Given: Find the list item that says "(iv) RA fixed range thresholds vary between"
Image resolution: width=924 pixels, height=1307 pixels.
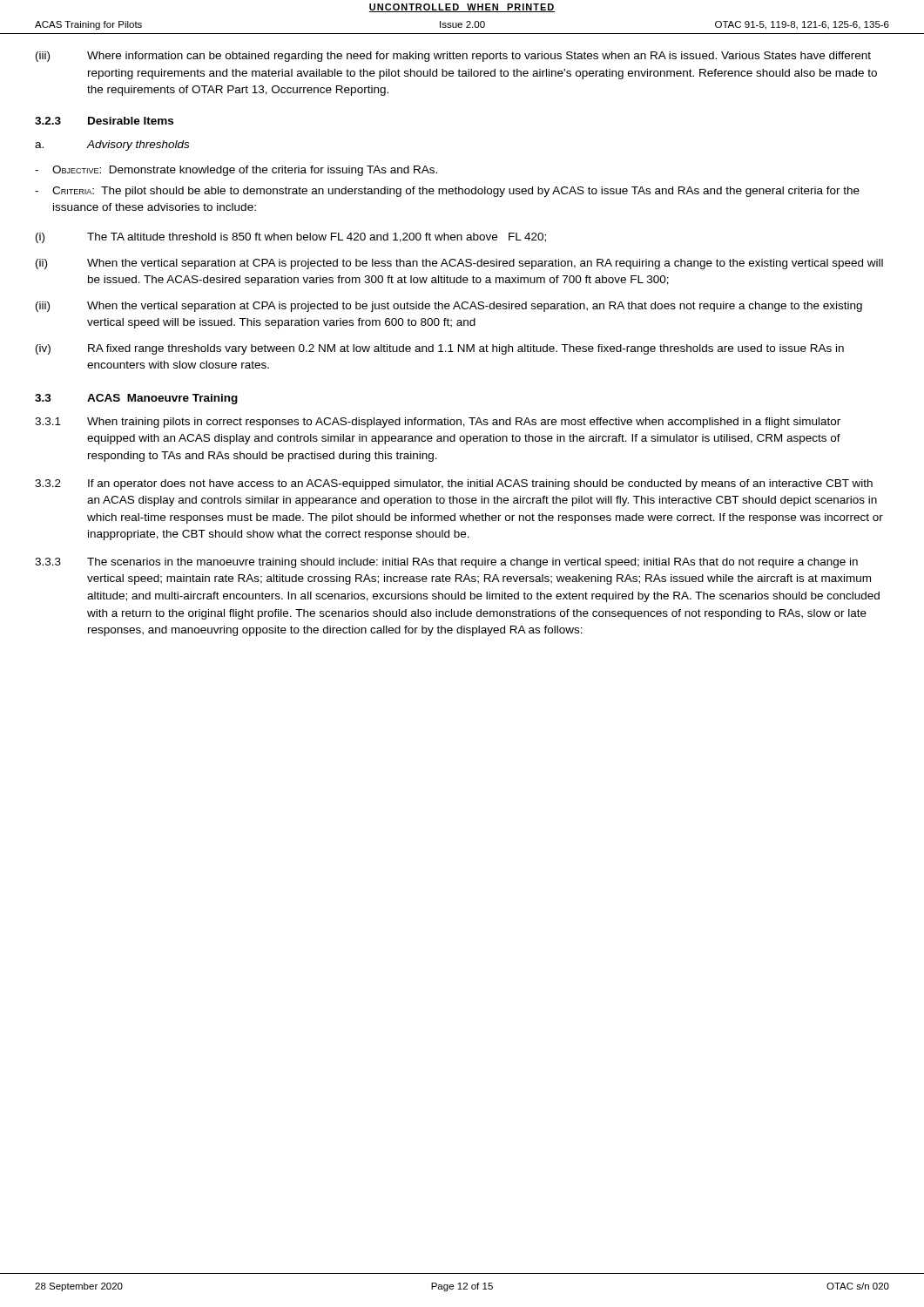Looking at the screenshot, I should 462,357.
